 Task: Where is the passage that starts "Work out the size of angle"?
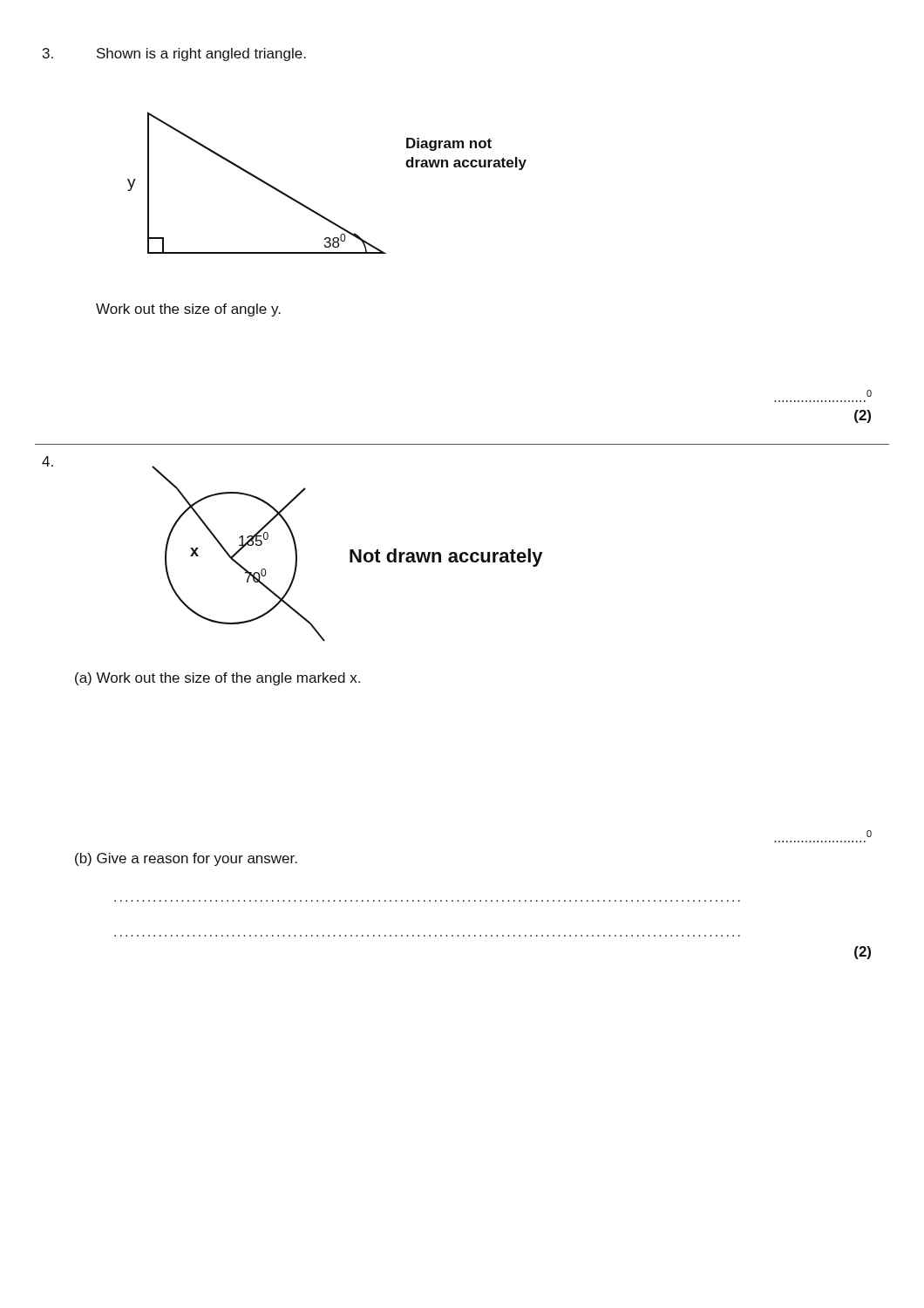(189, 309)
